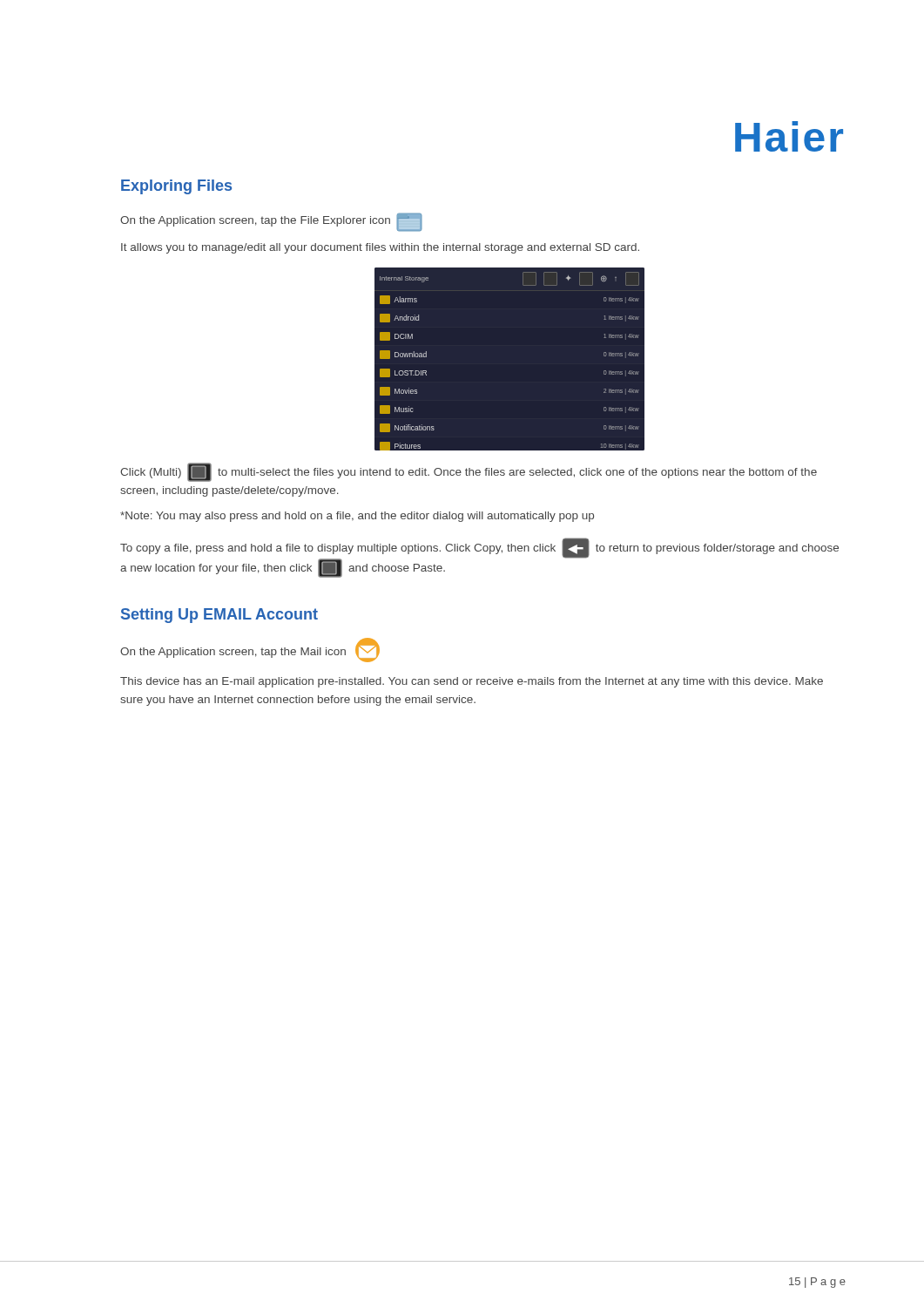Select the logo
The height and width of the screenshot is (1307, 924).
coord(483,137)
